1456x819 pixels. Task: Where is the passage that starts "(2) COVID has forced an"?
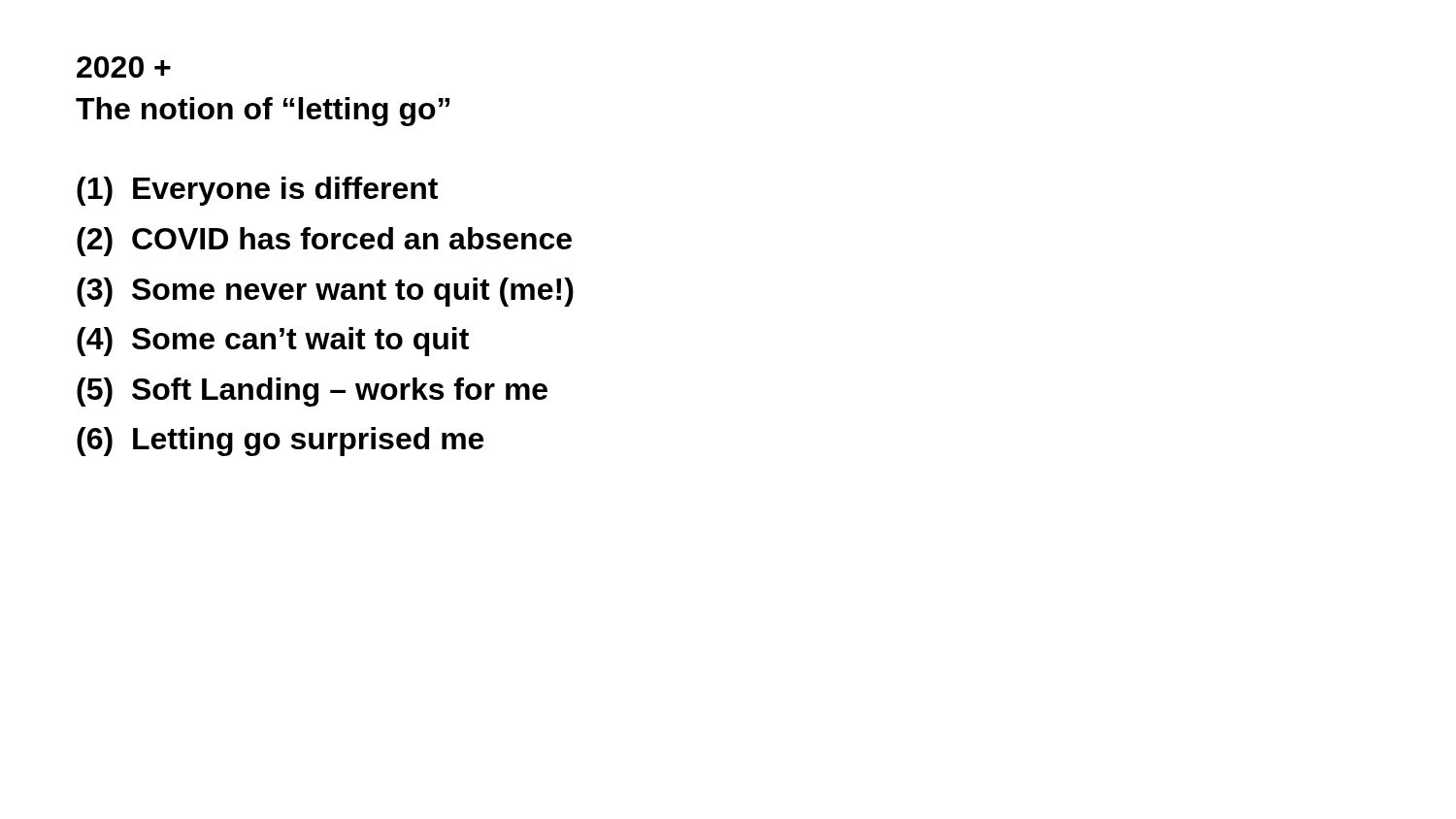[324, 239]
